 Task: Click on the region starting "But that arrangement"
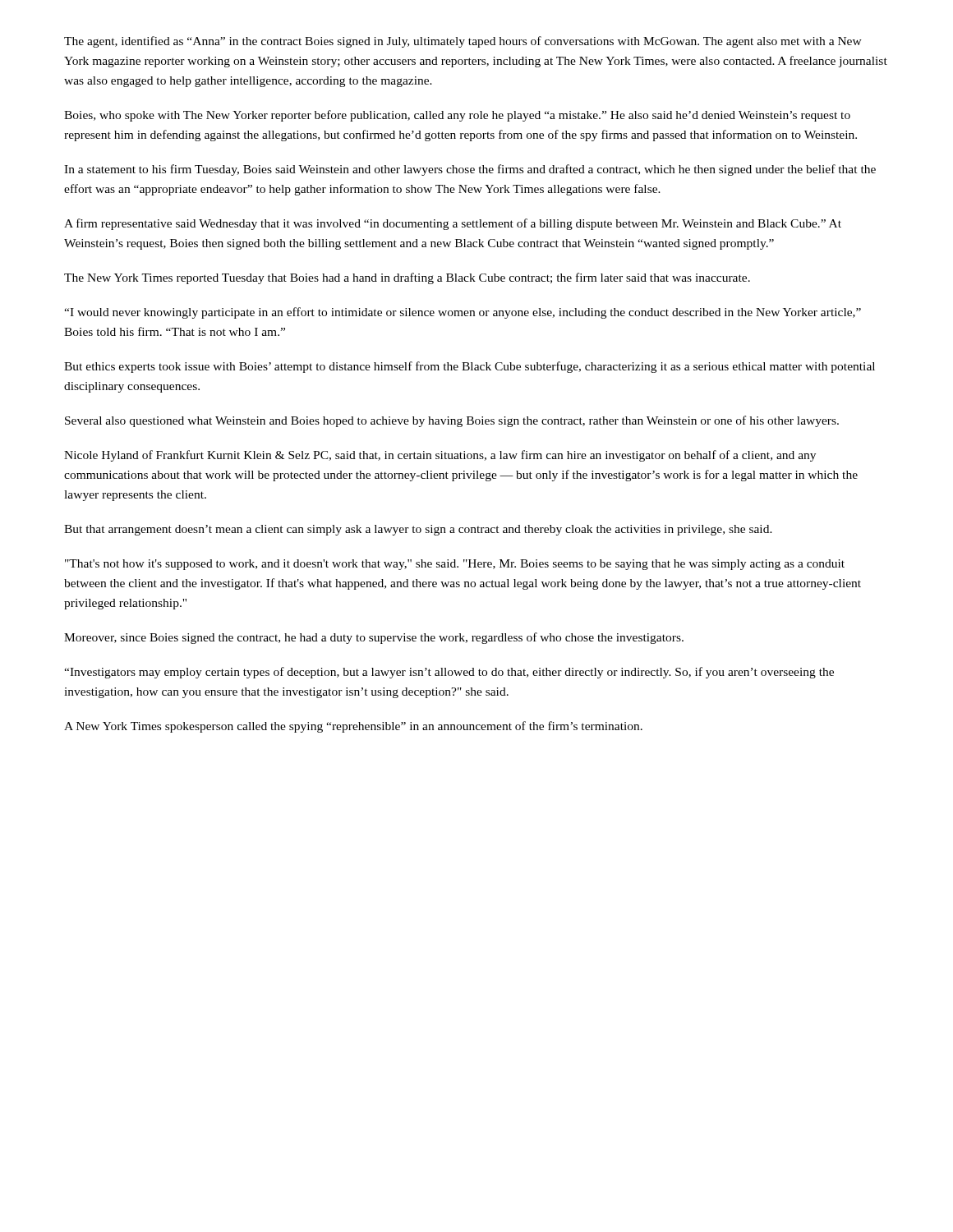(418, 529)
